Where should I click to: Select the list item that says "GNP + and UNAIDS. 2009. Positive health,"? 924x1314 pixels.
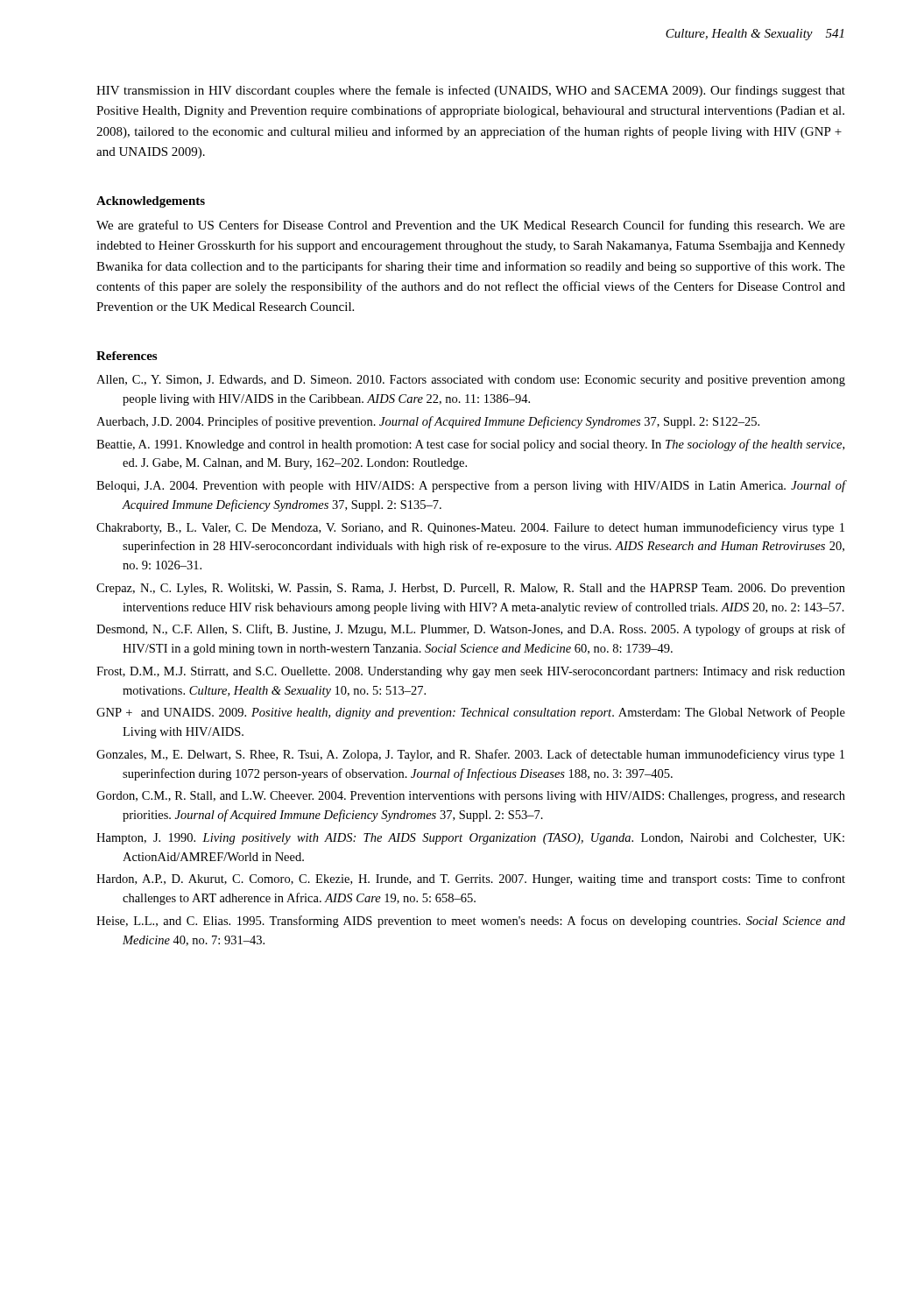(x=471, y=722)
